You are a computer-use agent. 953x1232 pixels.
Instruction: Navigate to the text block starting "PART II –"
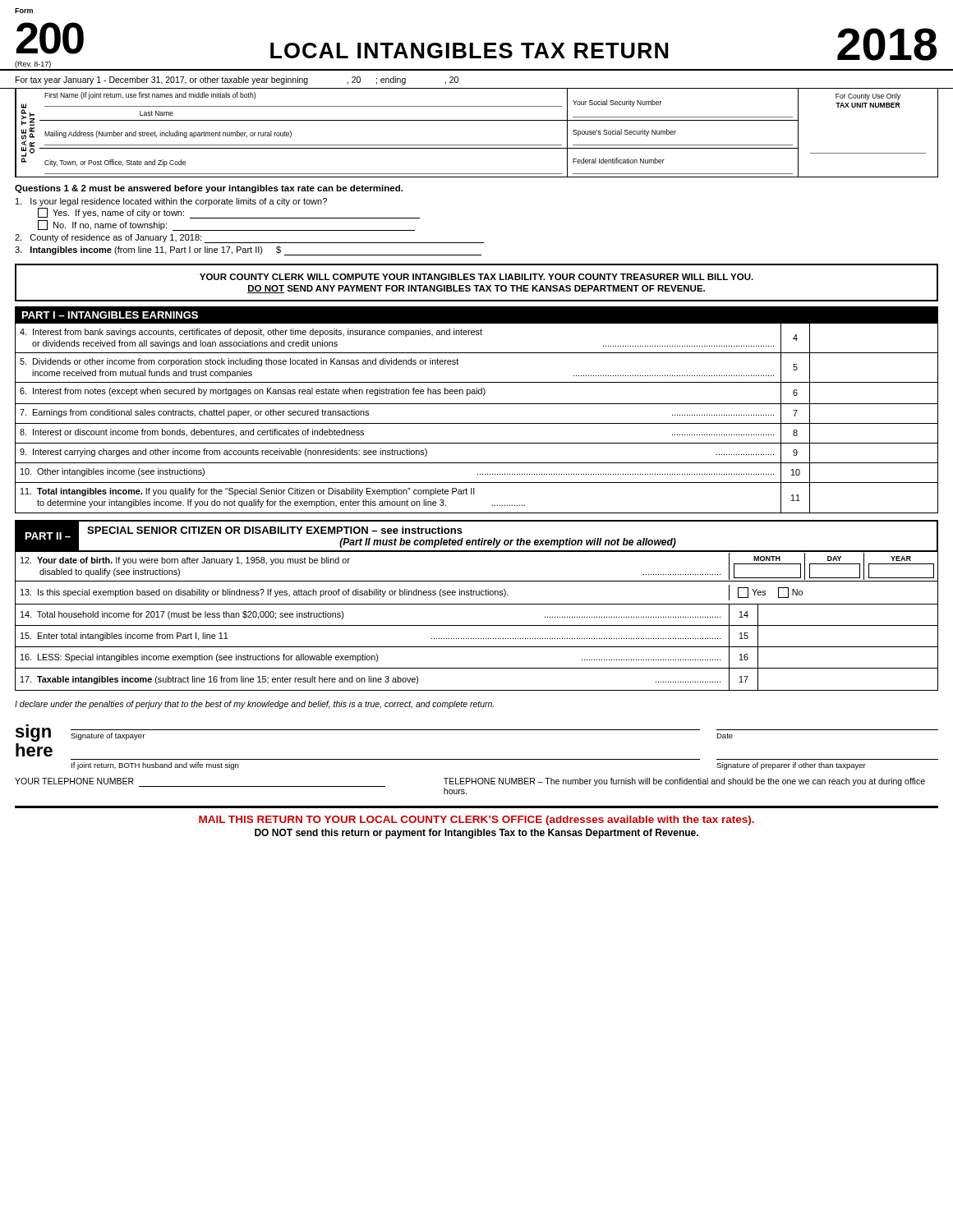[x=476, y=536]
